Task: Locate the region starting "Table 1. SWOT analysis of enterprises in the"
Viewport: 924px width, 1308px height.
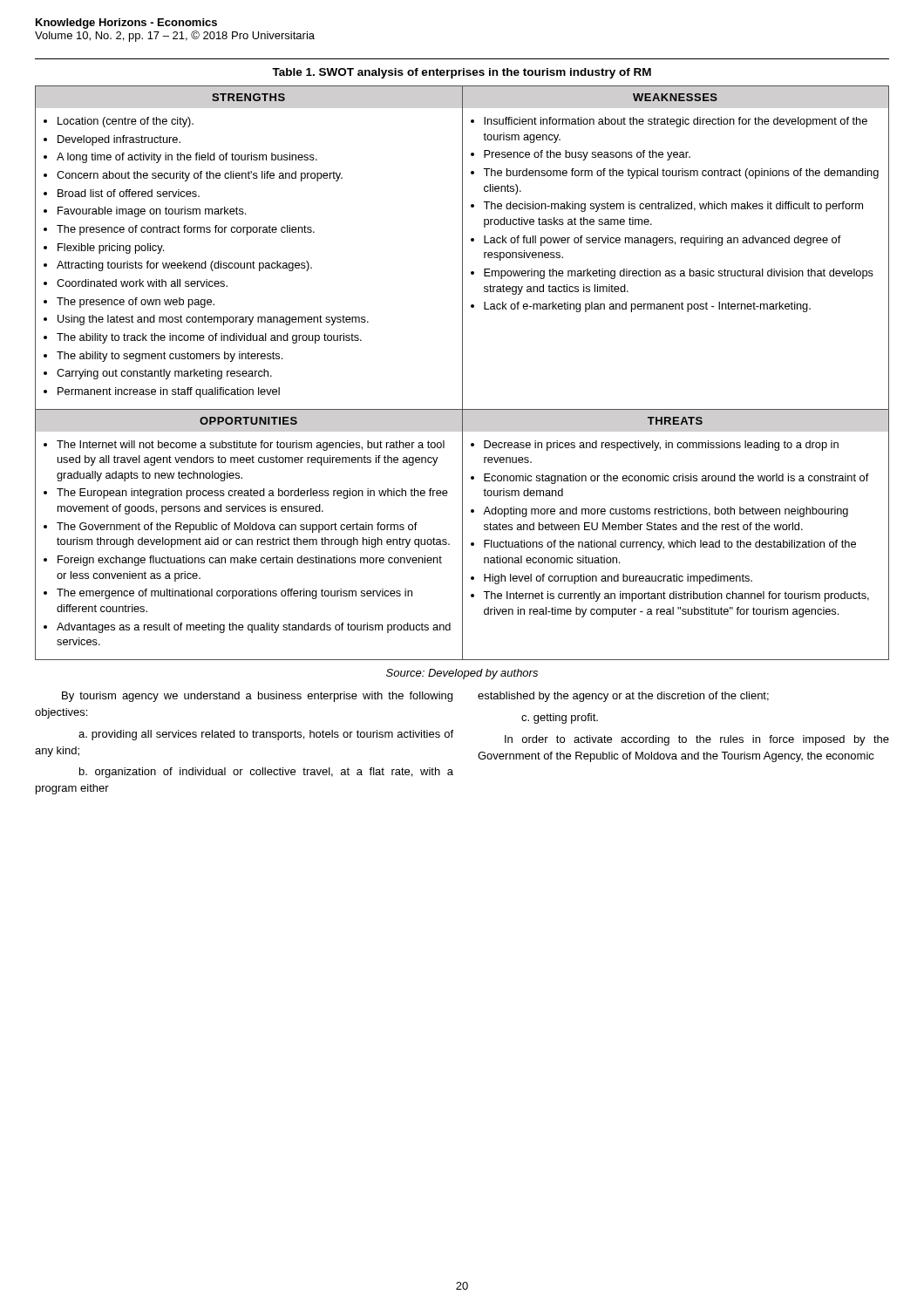Action: click(462, 72)
